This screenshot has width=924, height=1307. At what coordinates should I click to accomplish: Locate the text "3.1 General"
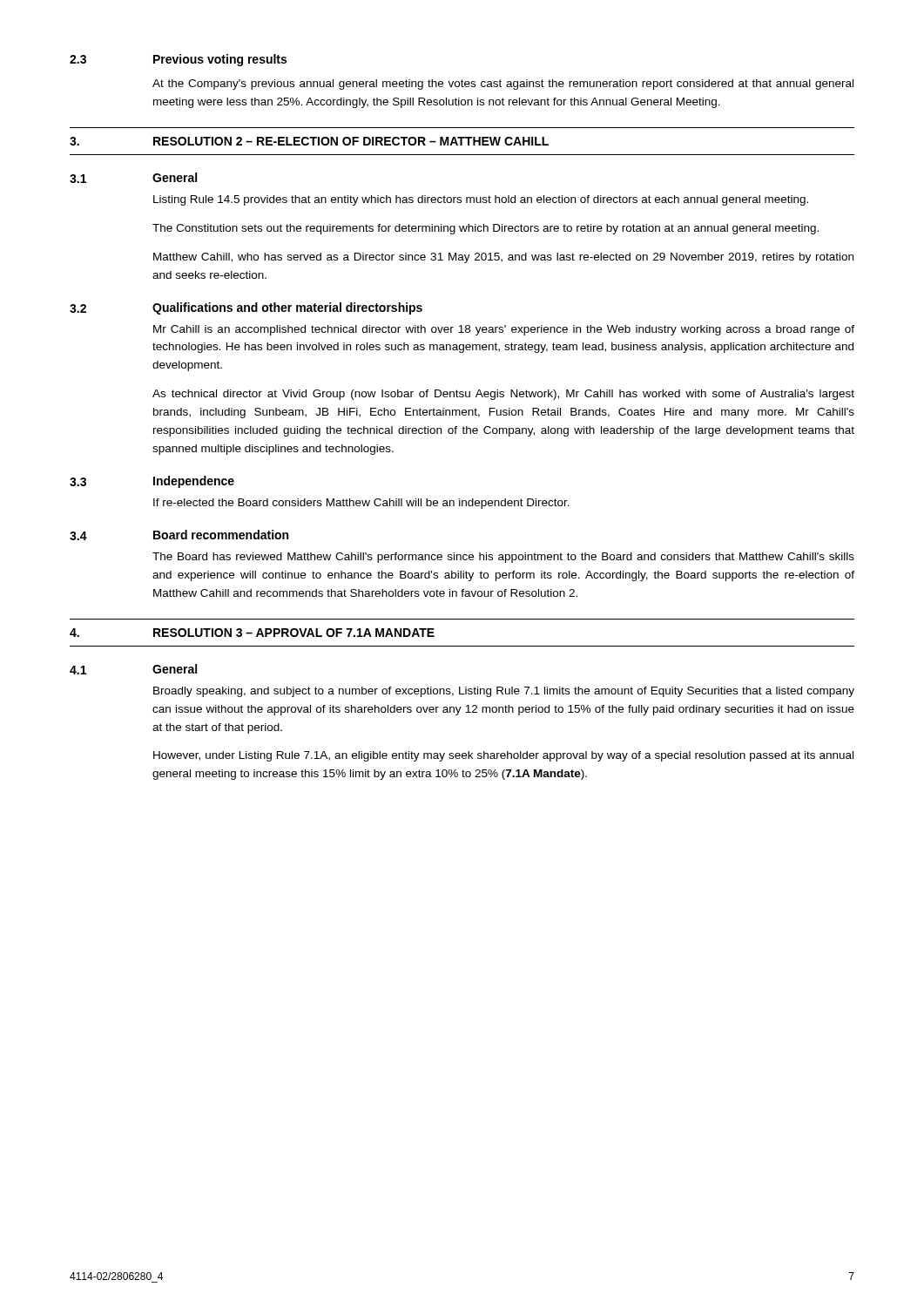pos(74,177)
